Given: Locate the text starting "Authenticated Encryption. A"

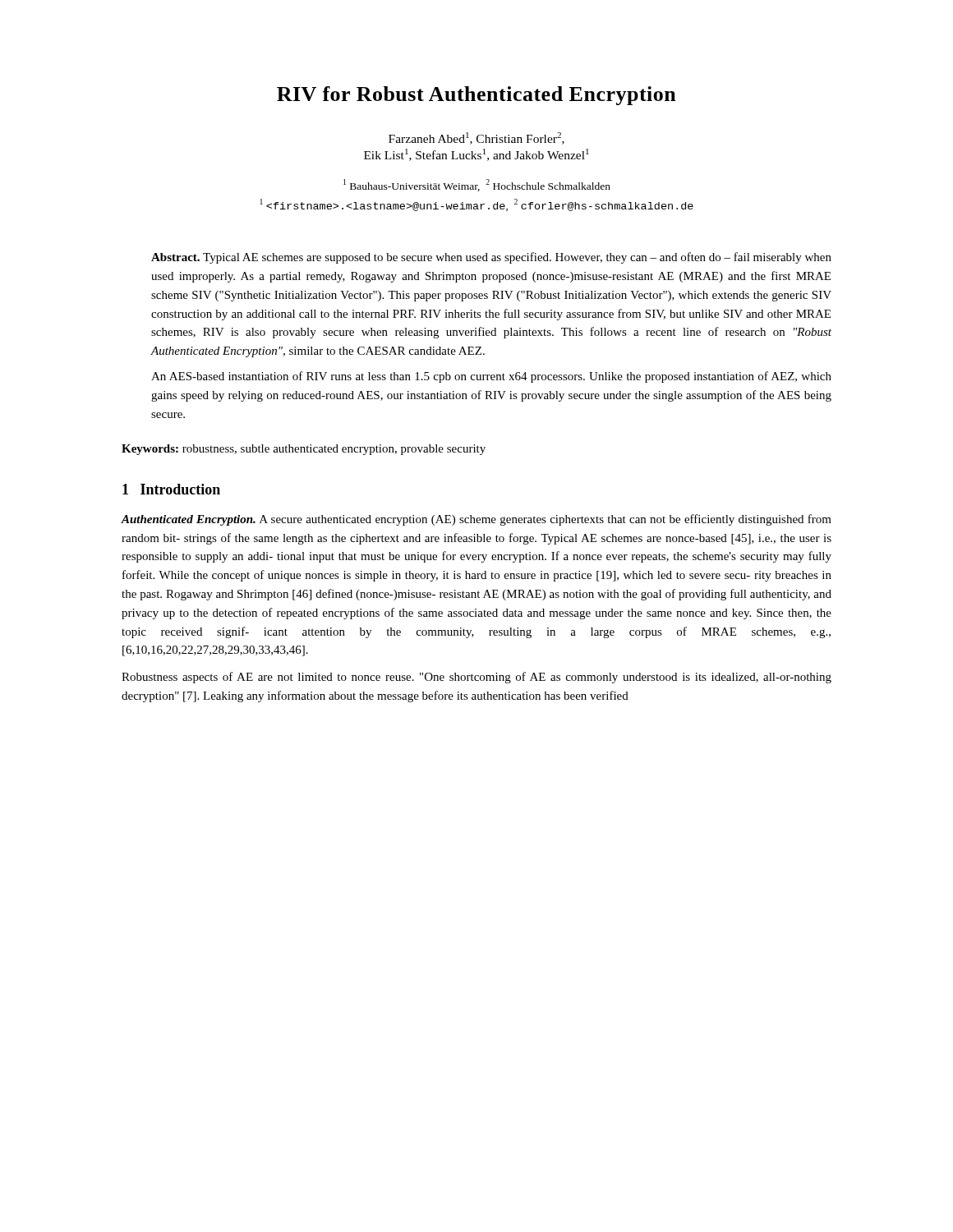Looking at the screenshot, I should pos(476,608).
